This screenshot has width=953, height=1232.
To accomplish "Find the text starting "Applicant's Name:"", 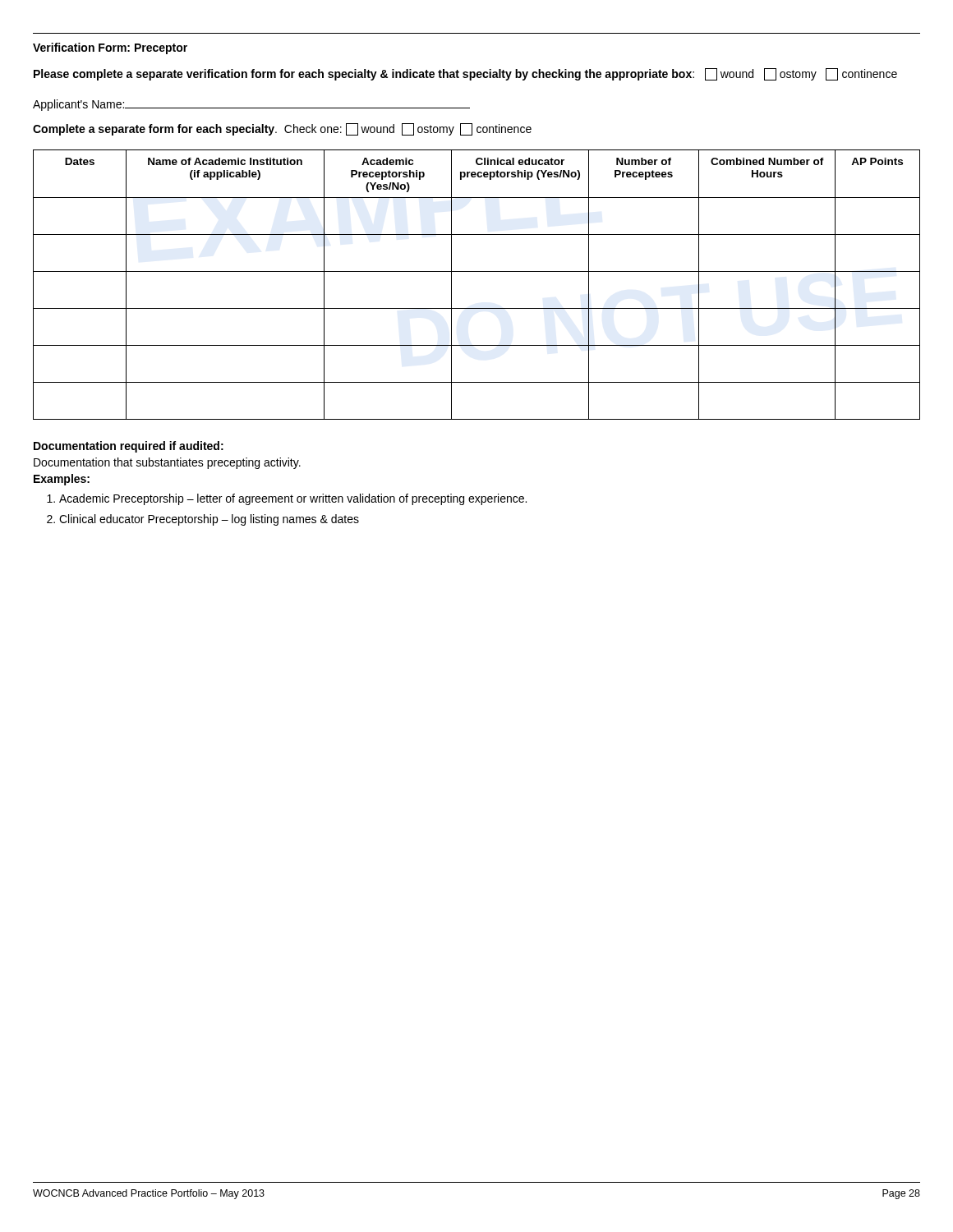I will pyautogui.click(x=252, y=104).
